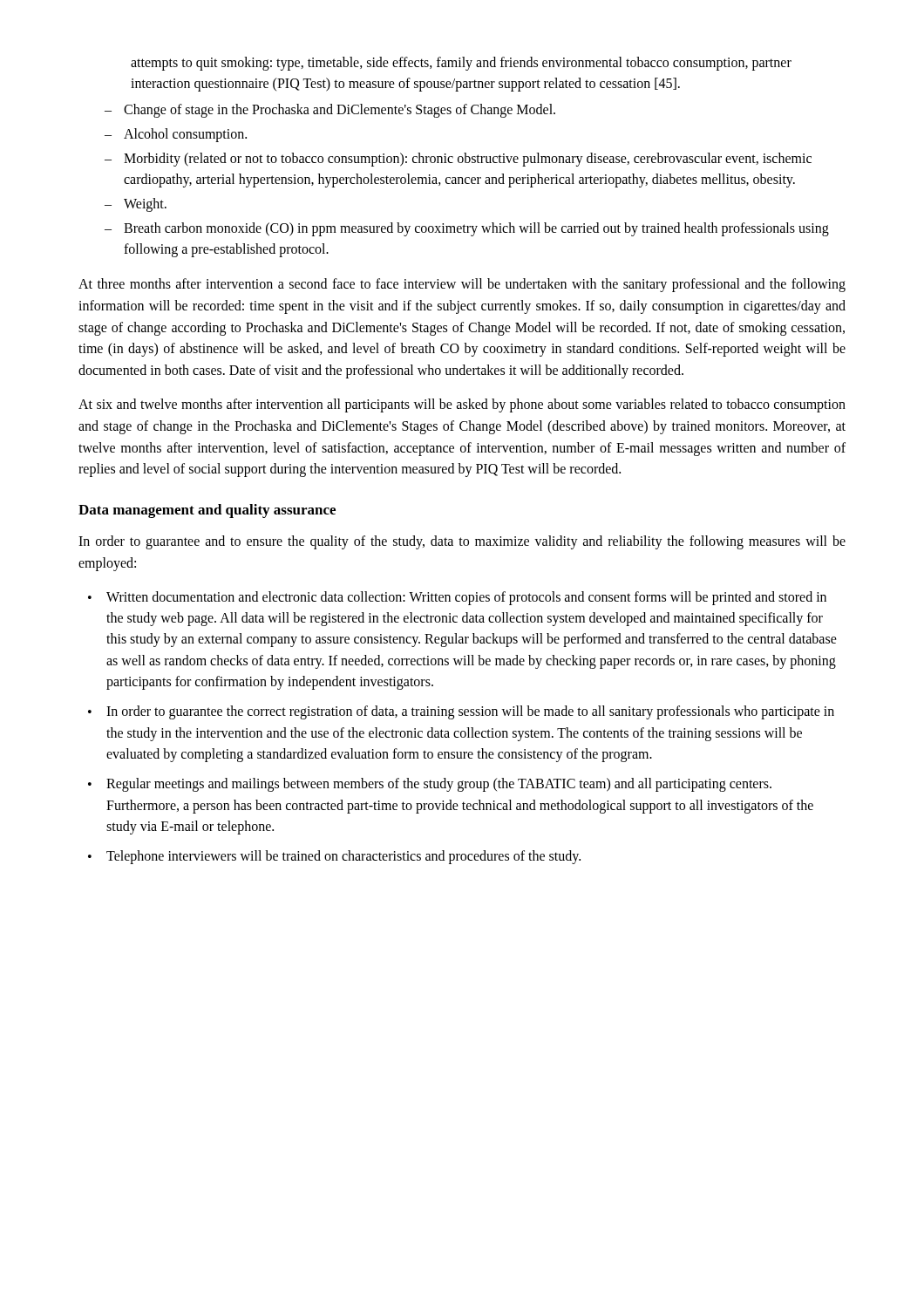Click the passage that begins "• Written documentation and electronic data"

pyautogui.click(x=466, y=640)
